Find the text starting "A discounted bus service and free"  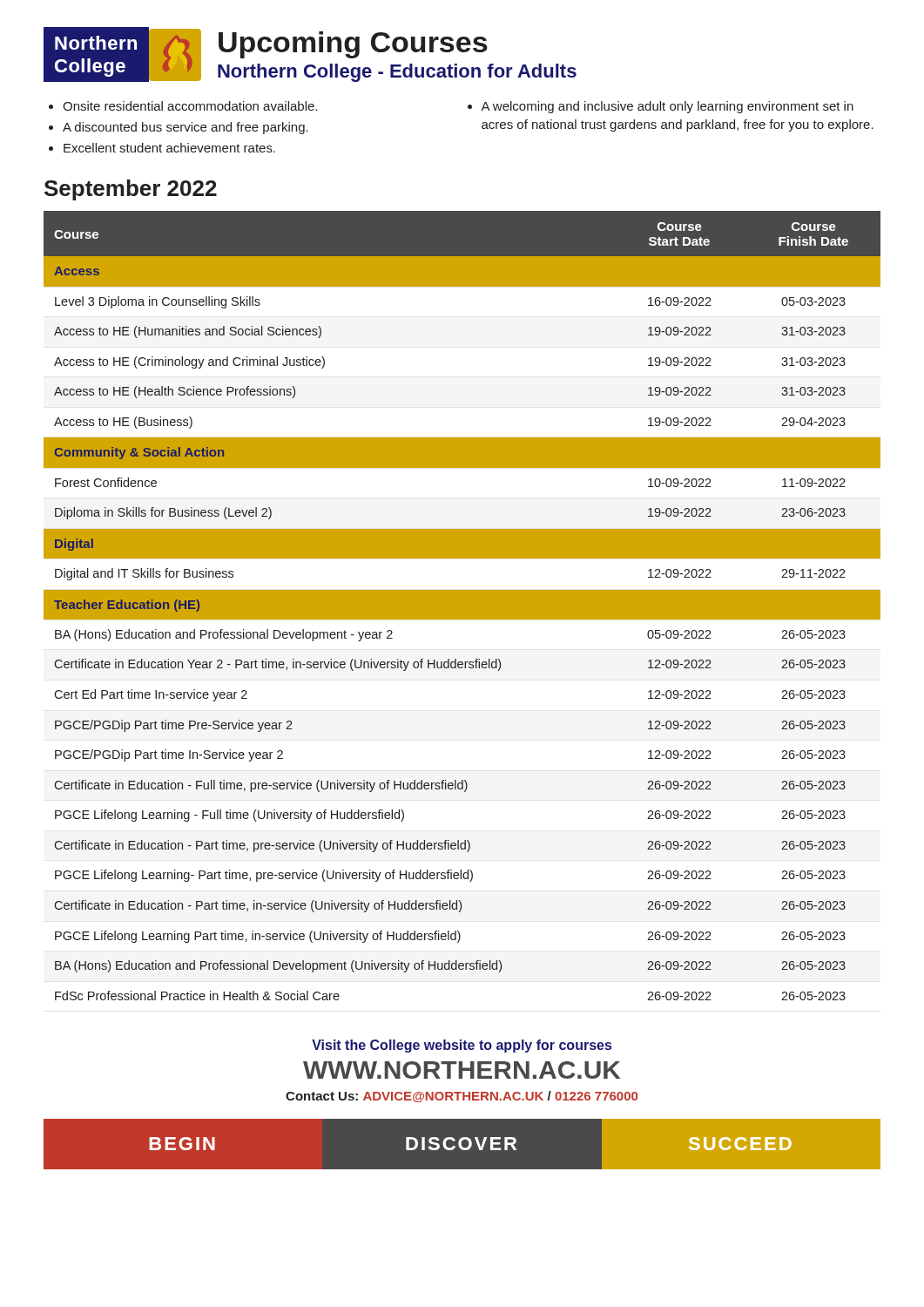pyautogui.click(x=186, y=127)
